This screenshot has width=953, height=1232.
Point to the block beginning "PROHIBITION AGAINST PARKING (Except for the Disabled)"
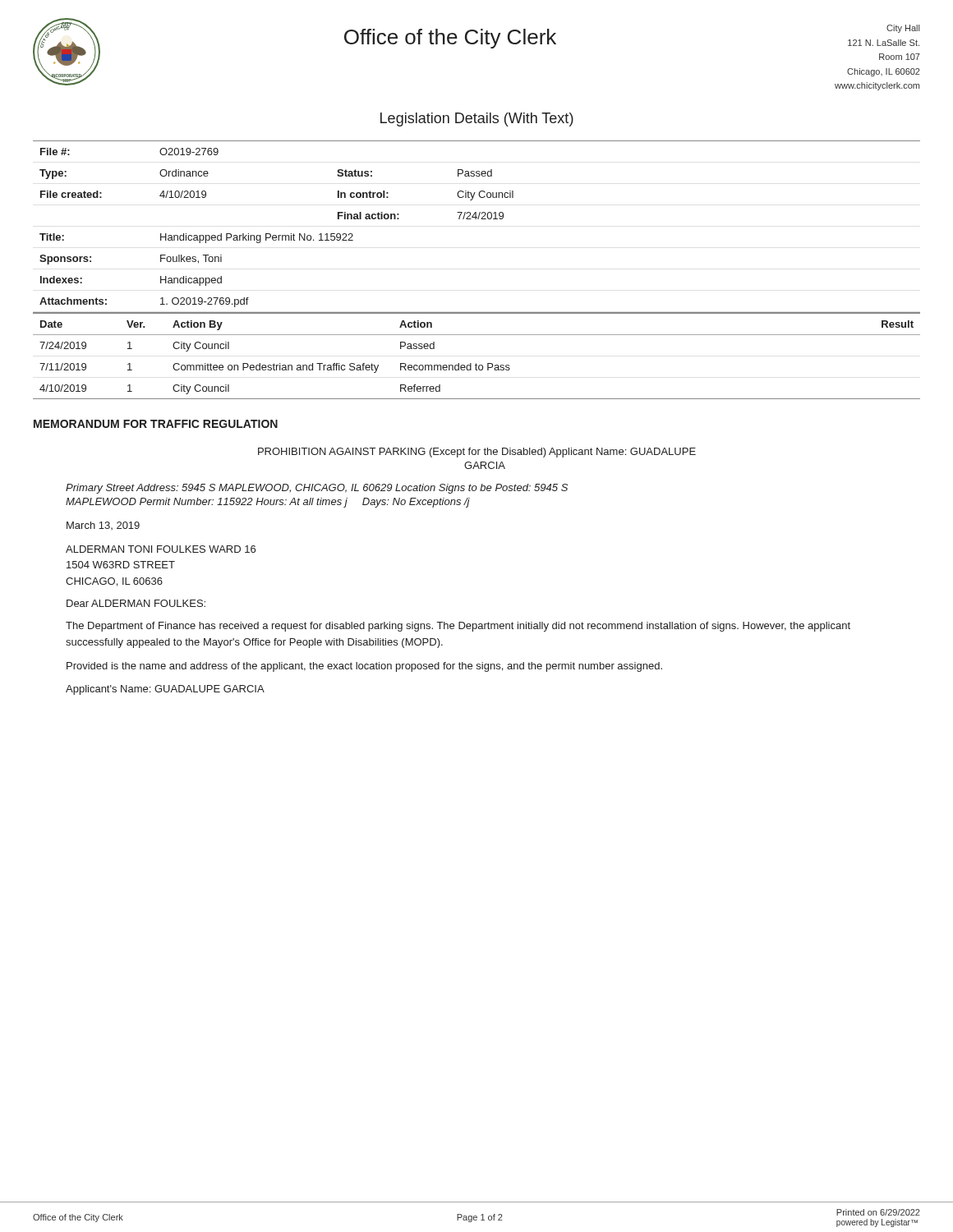pos(476,451)
